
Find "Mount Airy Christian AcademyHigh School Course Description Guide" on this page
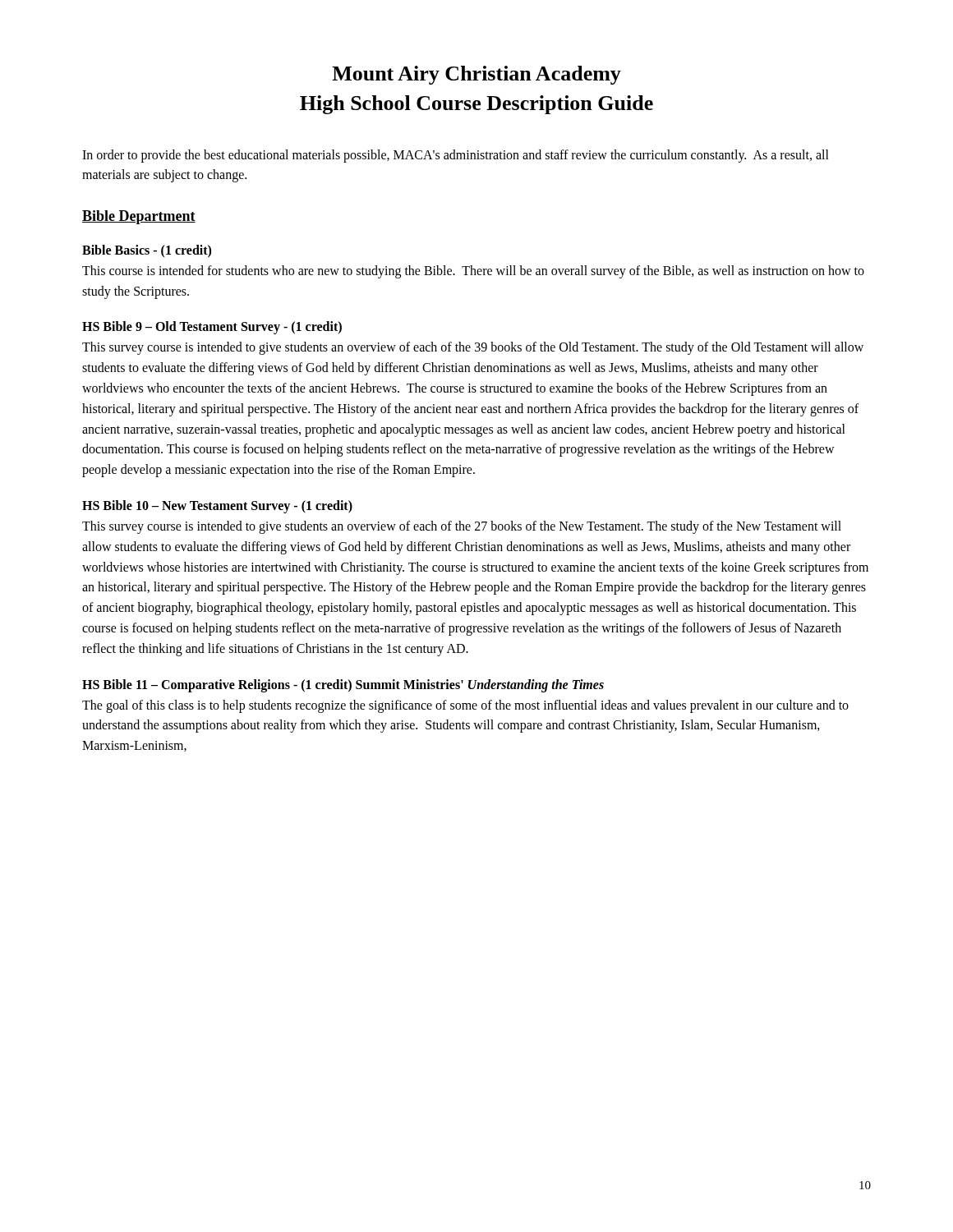(x=476, y=89)
